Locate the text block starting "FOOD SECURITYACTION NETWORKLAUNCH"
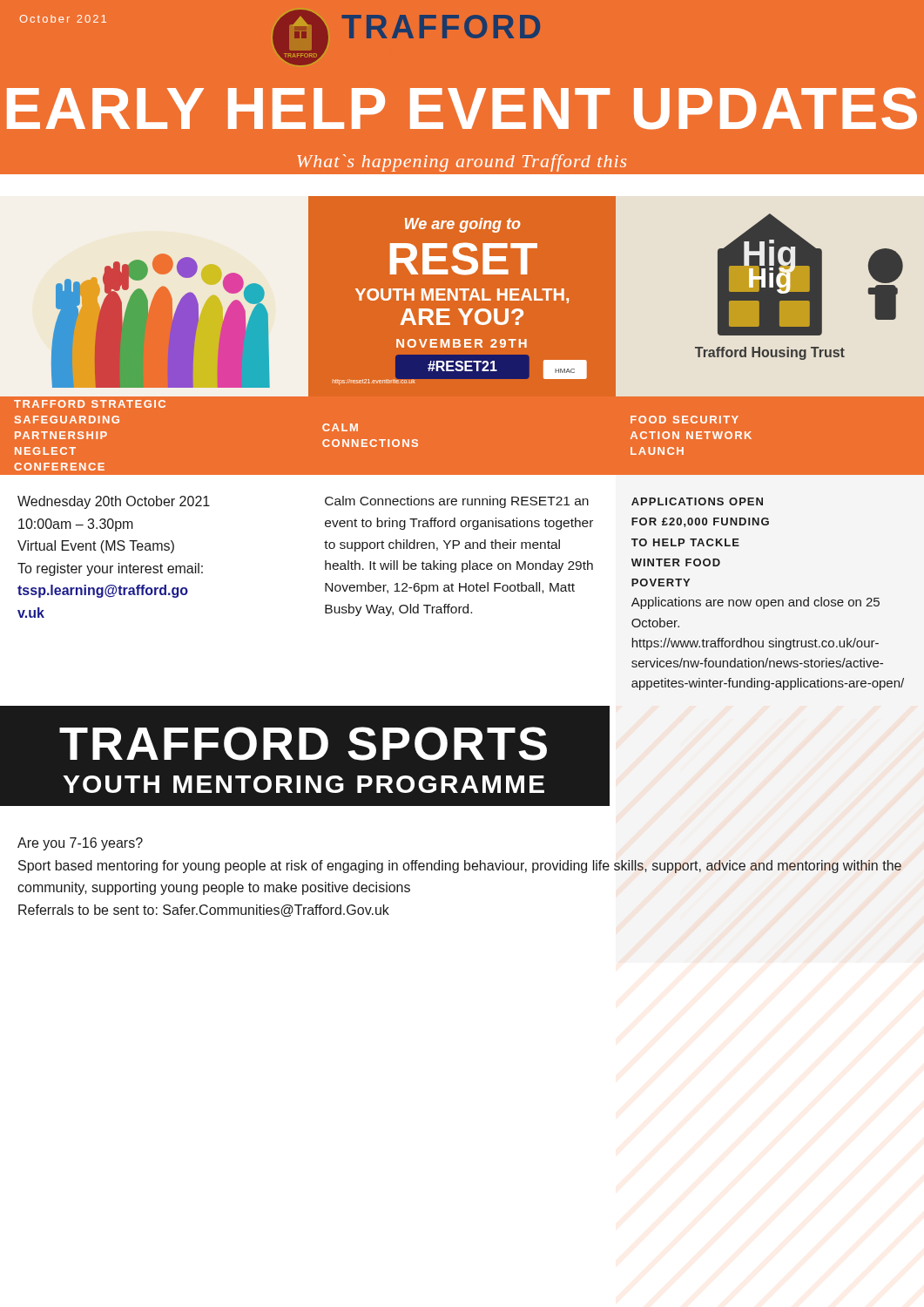This screenshot has width=924, height=1307. point(692,436)
